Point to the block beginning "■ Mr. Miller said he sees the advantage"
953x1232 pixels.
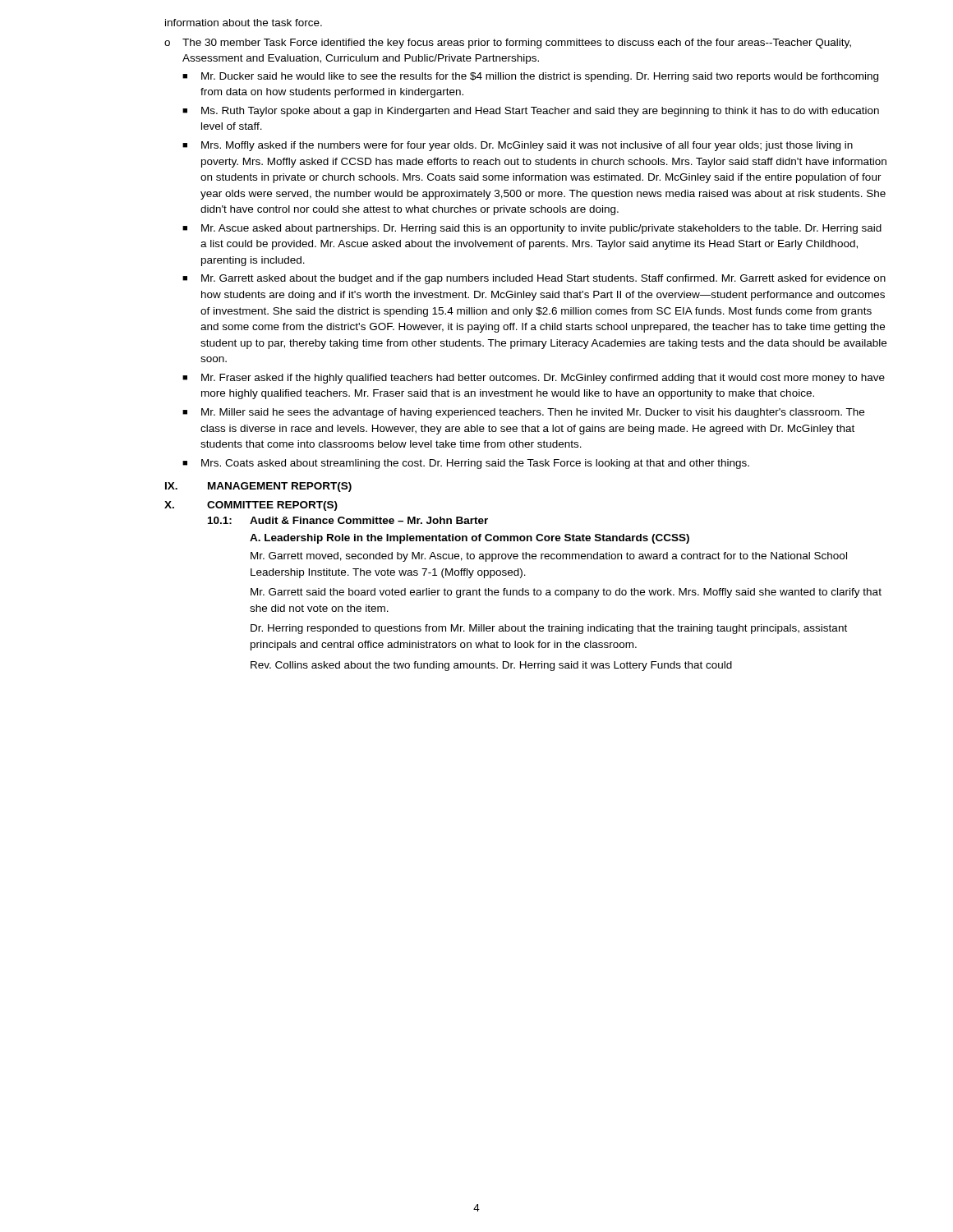tap(535, 428)
